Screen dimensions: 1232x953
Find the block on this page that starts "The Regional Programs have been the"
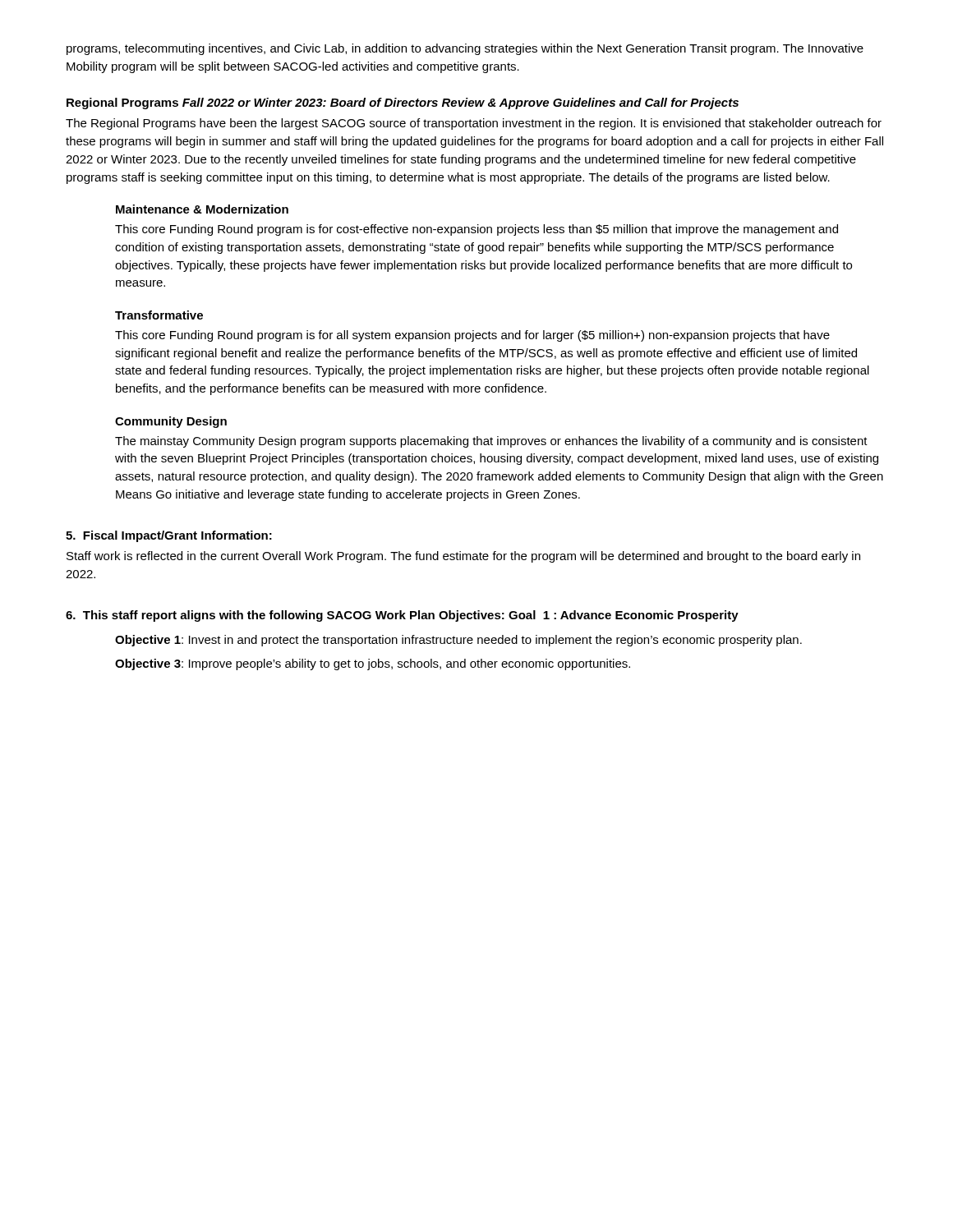[x=476, y=150]
